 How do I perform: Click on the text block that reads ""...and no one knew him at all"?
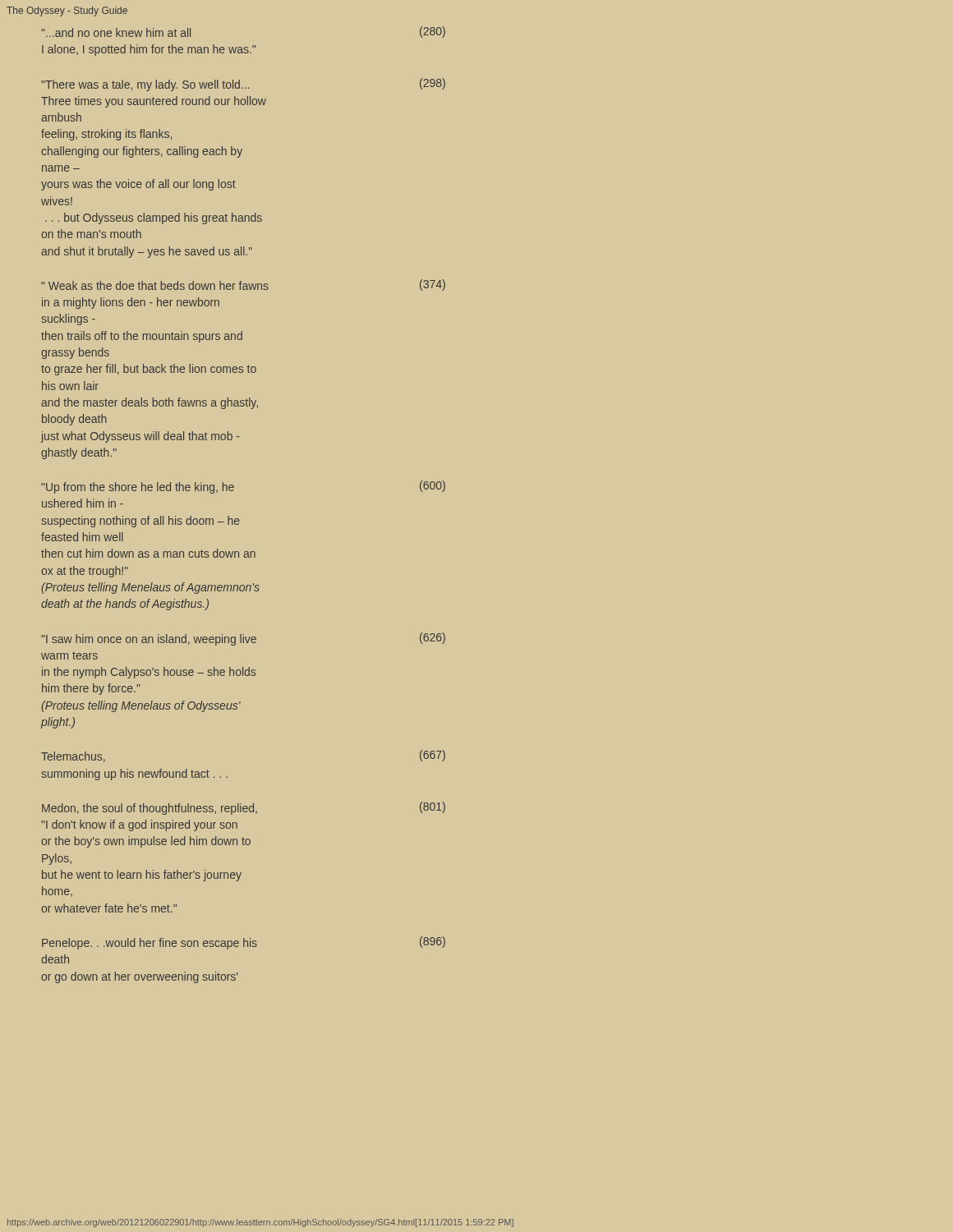click(255, 41)
